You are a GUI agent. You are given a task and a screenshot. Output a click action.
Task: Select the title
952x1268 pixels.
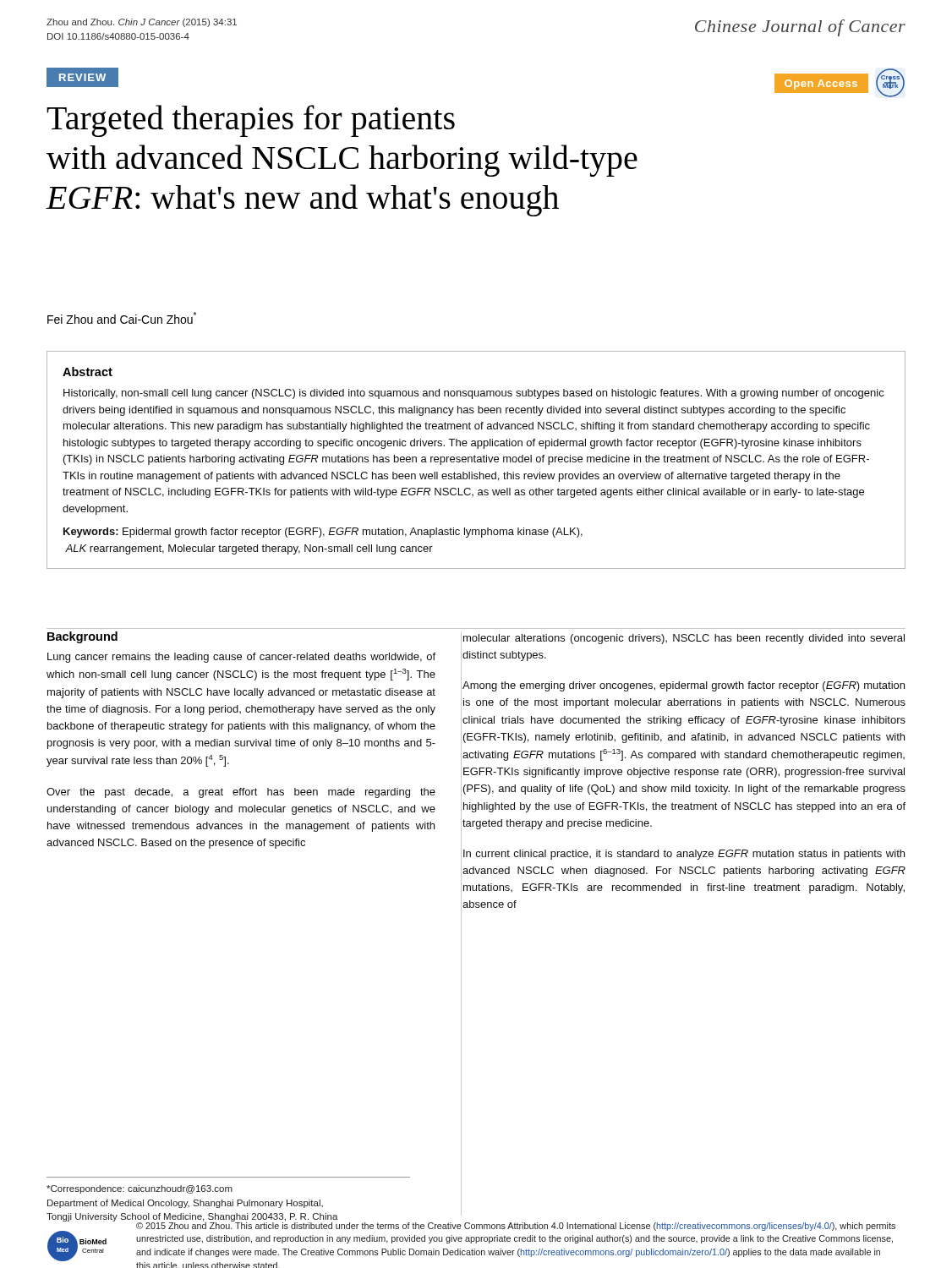click(x=476, y=158)
